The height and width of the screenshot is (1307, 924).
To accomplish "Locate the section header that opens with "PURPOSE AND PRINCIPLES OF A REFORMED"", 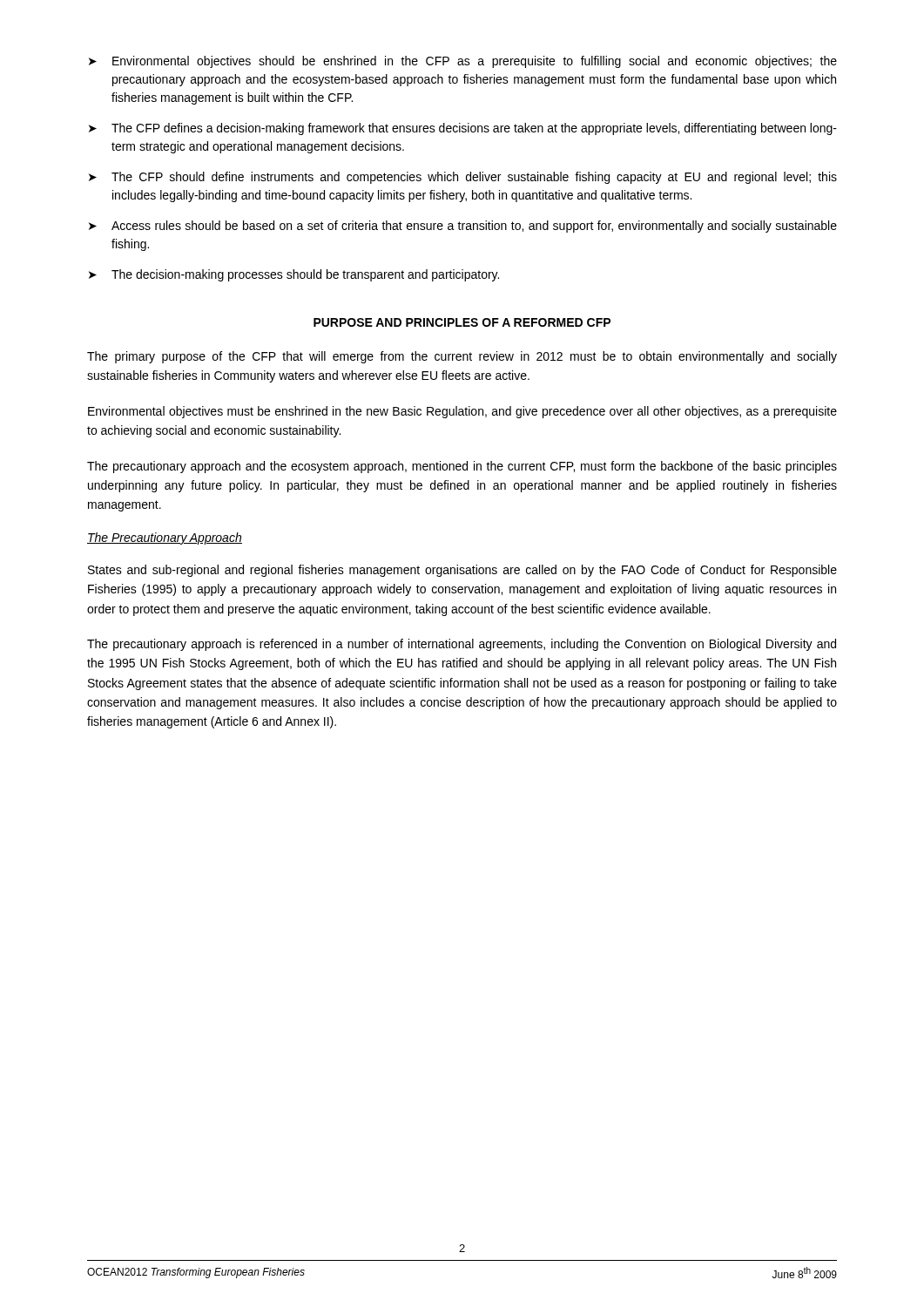I will pyautogui.click(x=462, y=322).
